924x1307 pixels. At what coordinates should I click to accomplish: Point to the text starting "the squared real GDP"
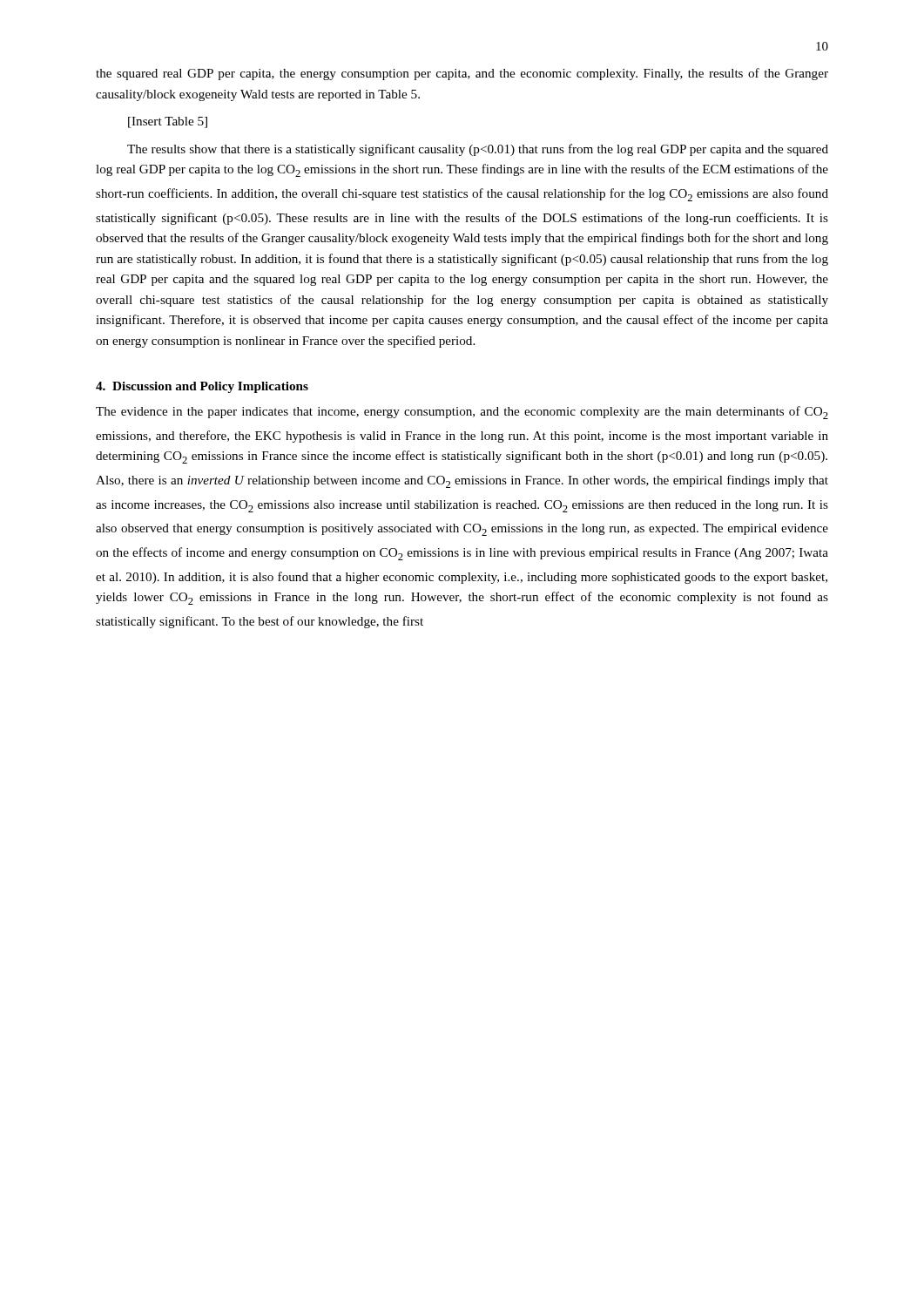coord(462,83)
